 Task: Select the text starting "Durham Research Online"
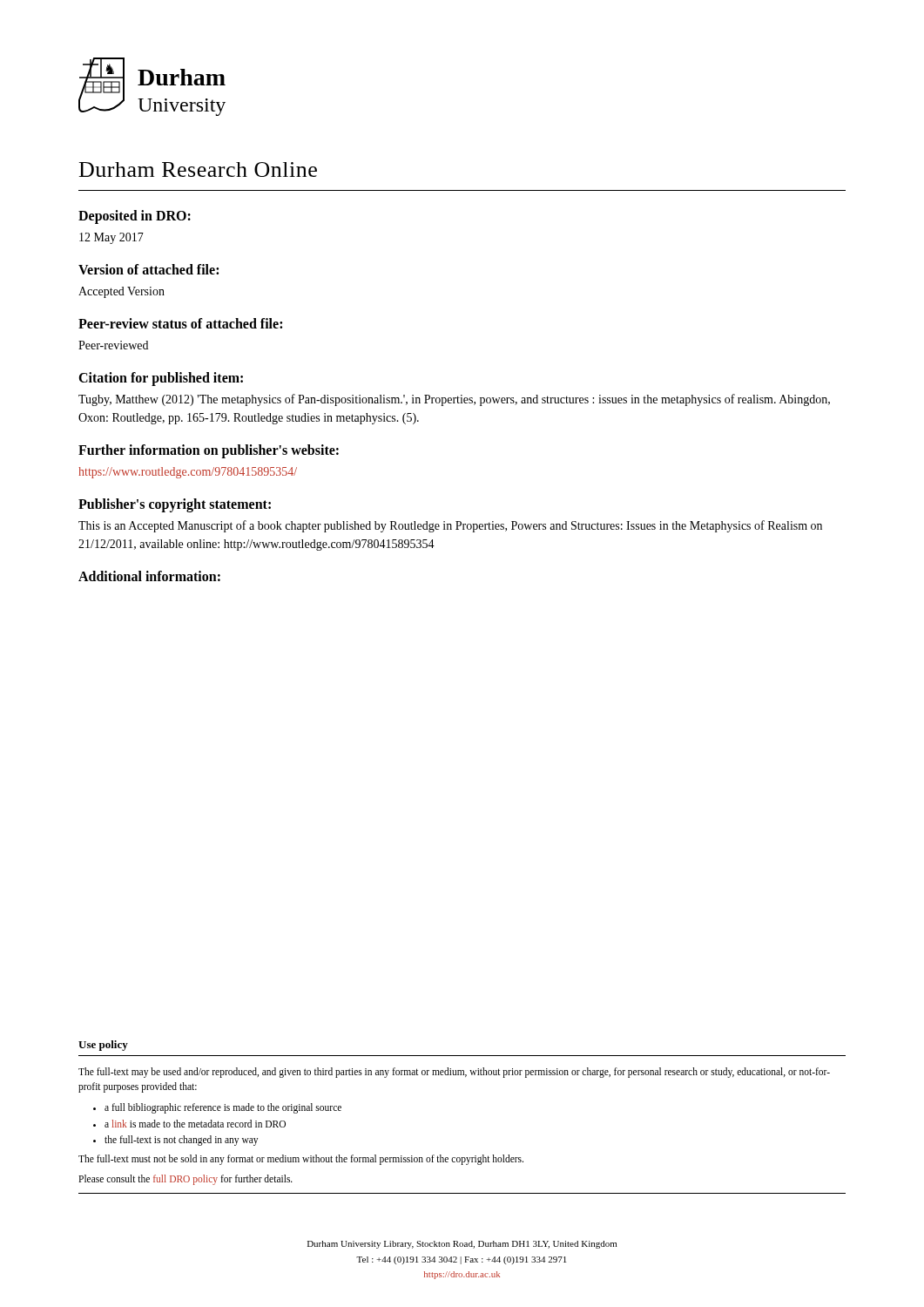coord(198,169)
